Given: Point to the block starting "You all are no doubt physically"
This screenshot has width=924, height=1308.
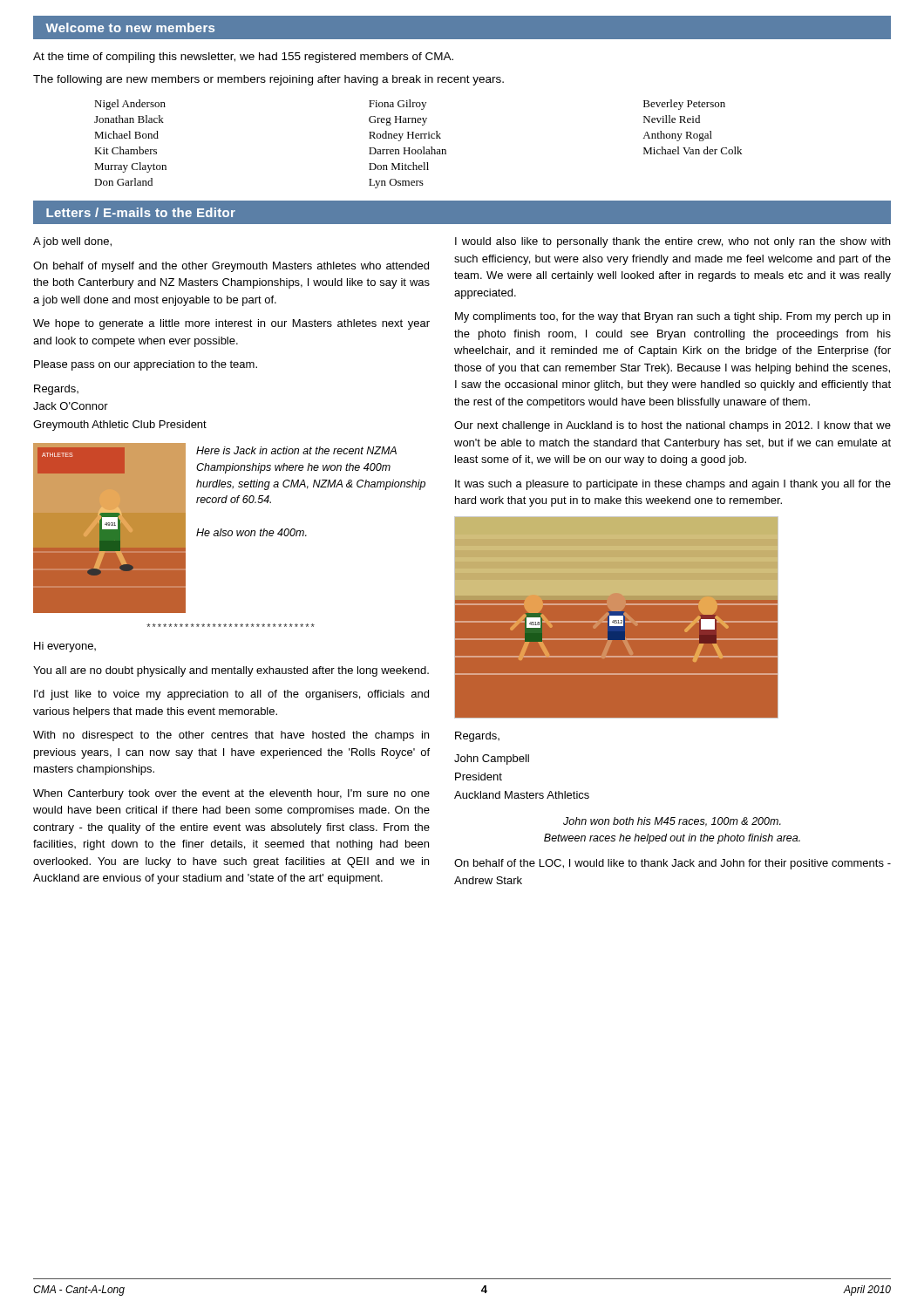Looking at the screenshot, I should point(231,670).
